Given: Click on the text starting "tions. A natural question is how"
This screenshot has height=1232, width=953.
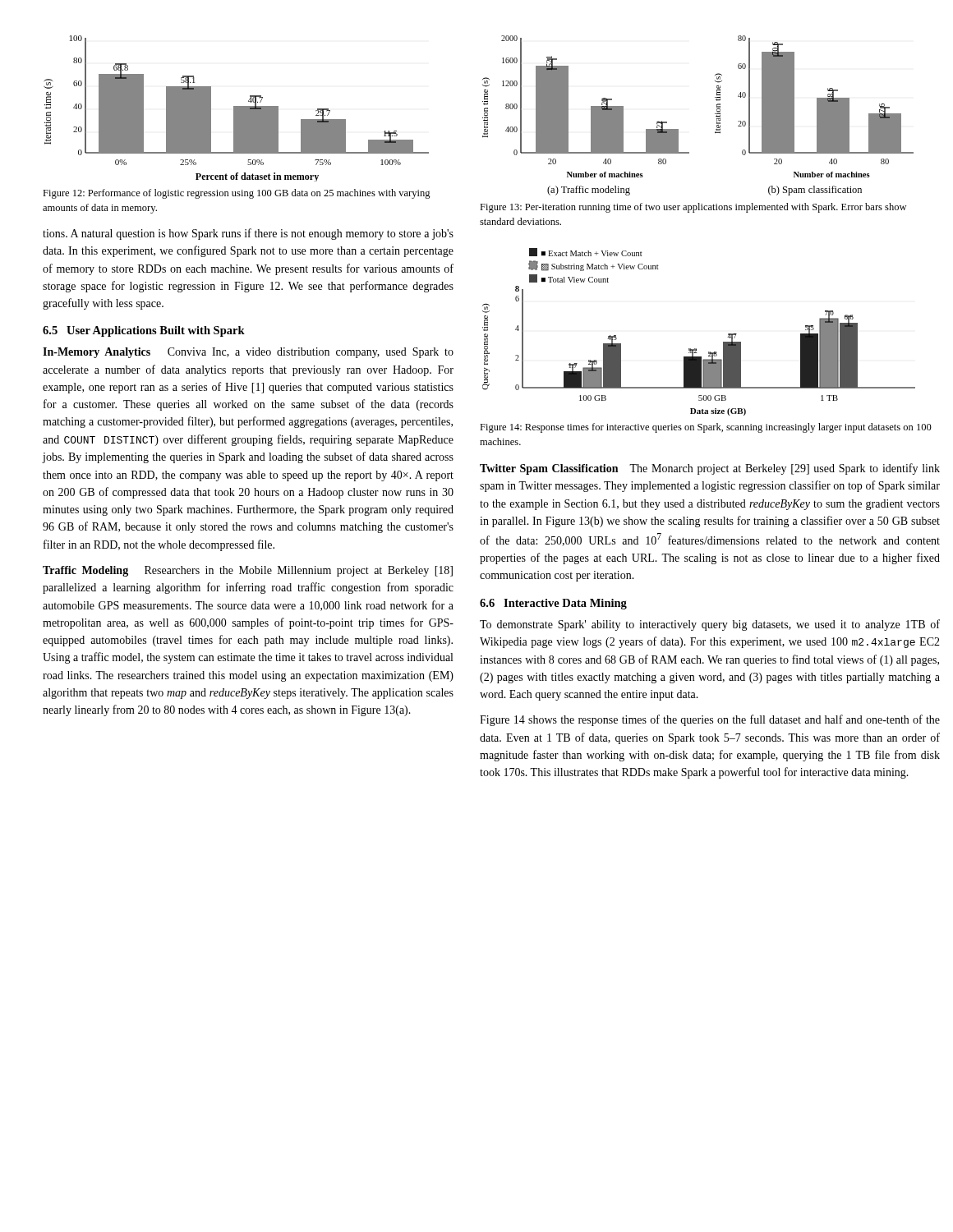Looking at the screenshot, I should 248,269.
